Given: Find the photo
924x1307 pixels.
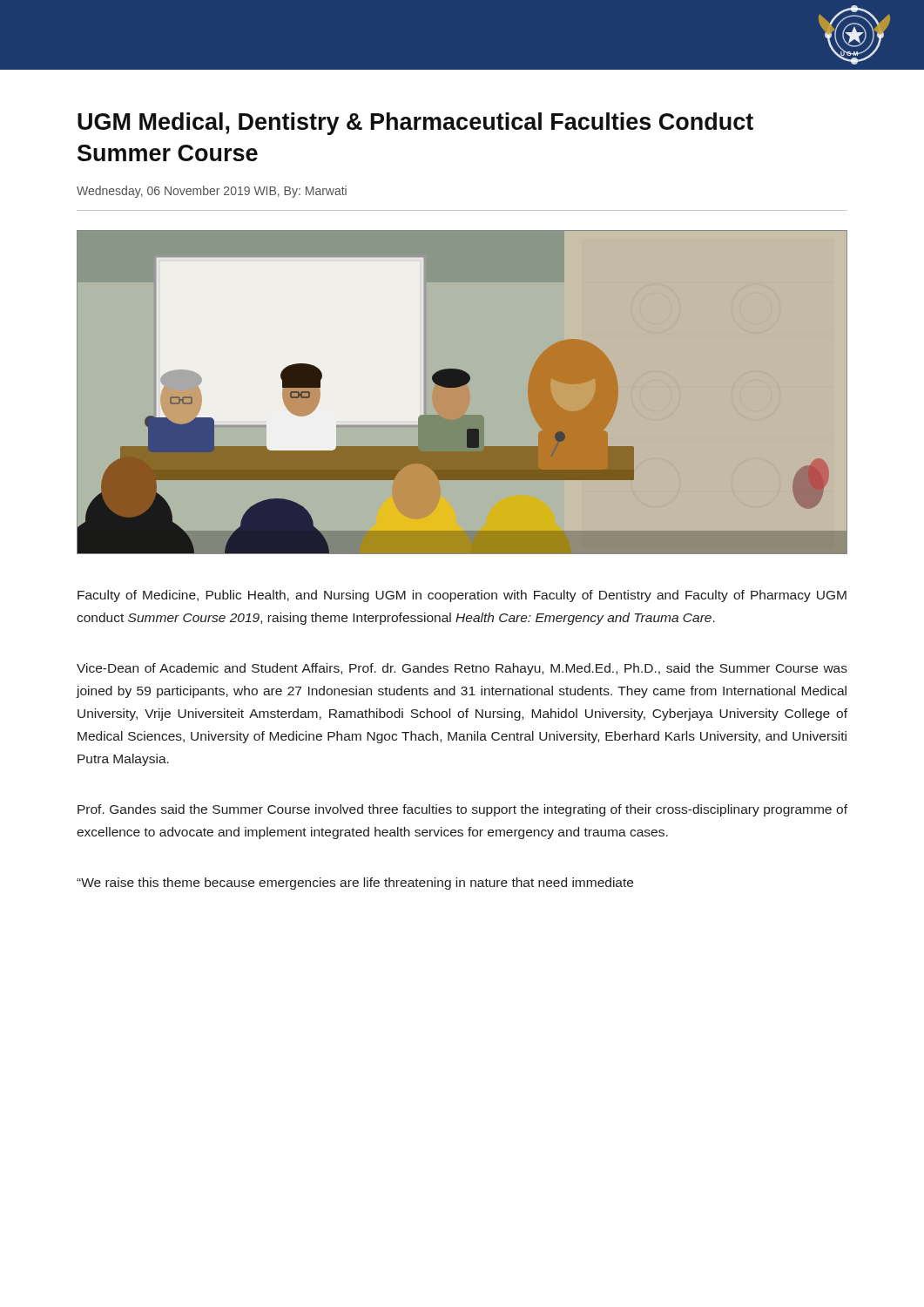Looking at the screenshot, I should [x=462, y=394].
